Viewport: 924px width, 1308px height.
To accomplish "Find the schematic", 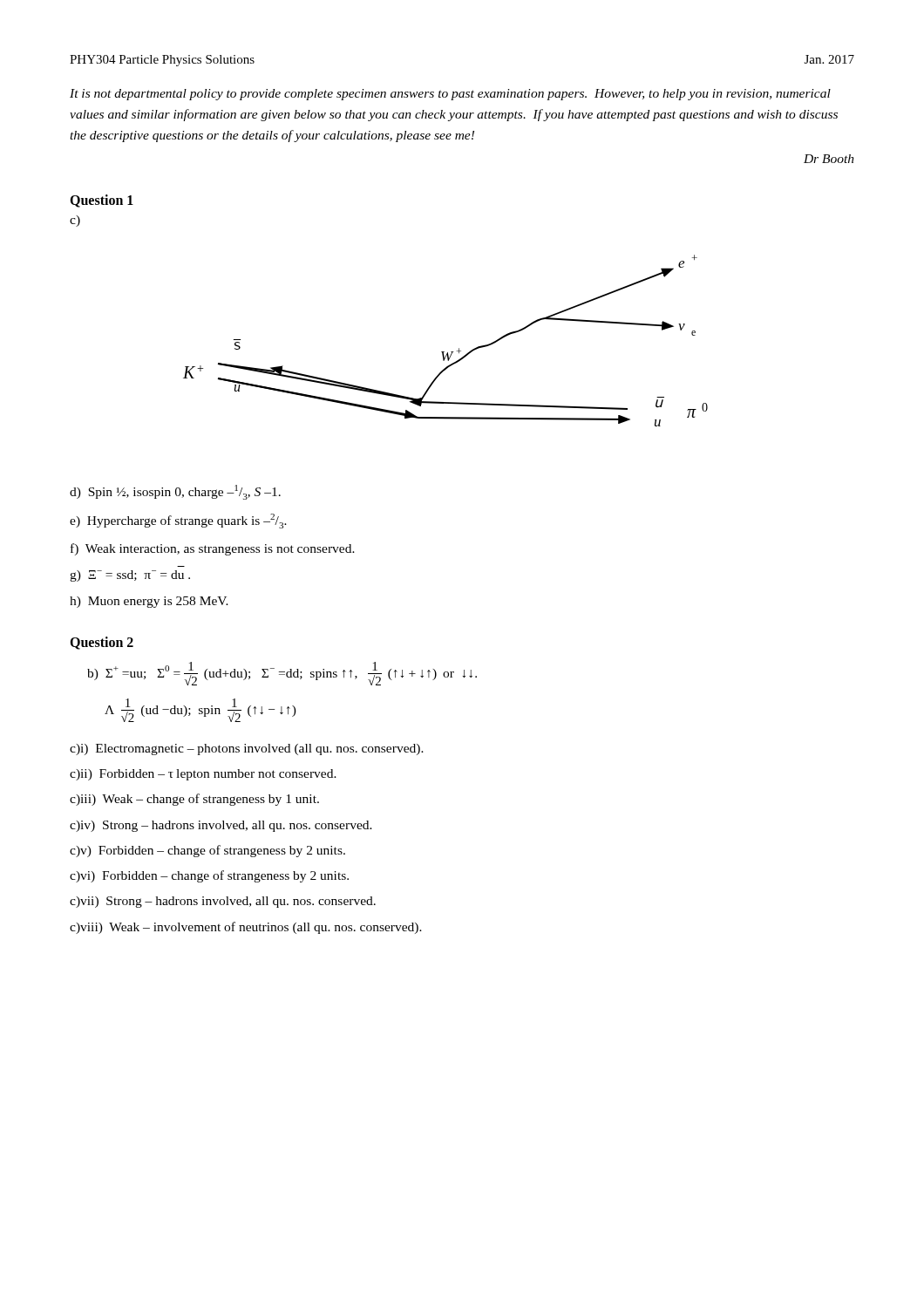I will (462, 348).
